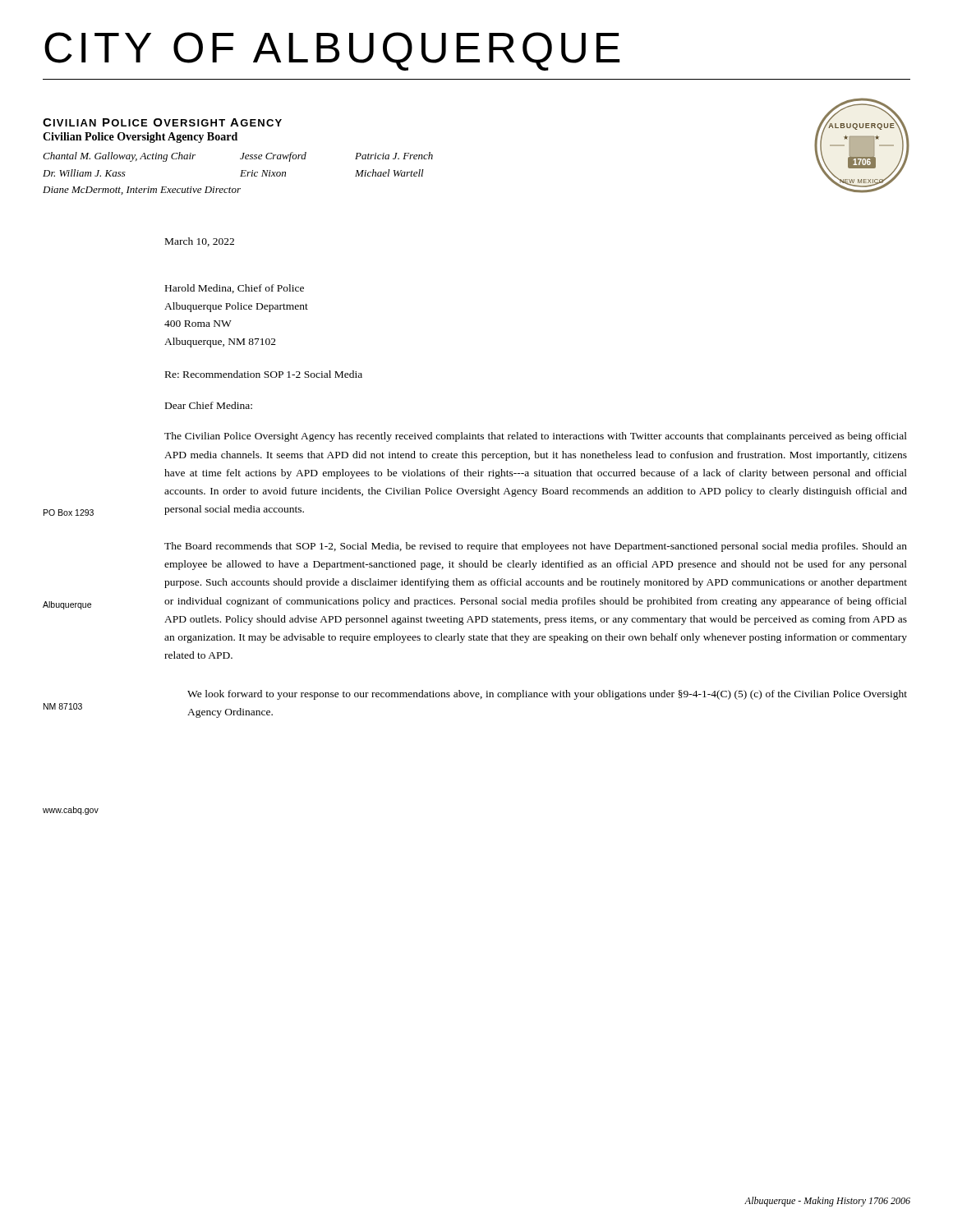Point to the text block starting "PO Box 1293"
The width and height of the screenshot is (953, 1232).
coord(68,513)
